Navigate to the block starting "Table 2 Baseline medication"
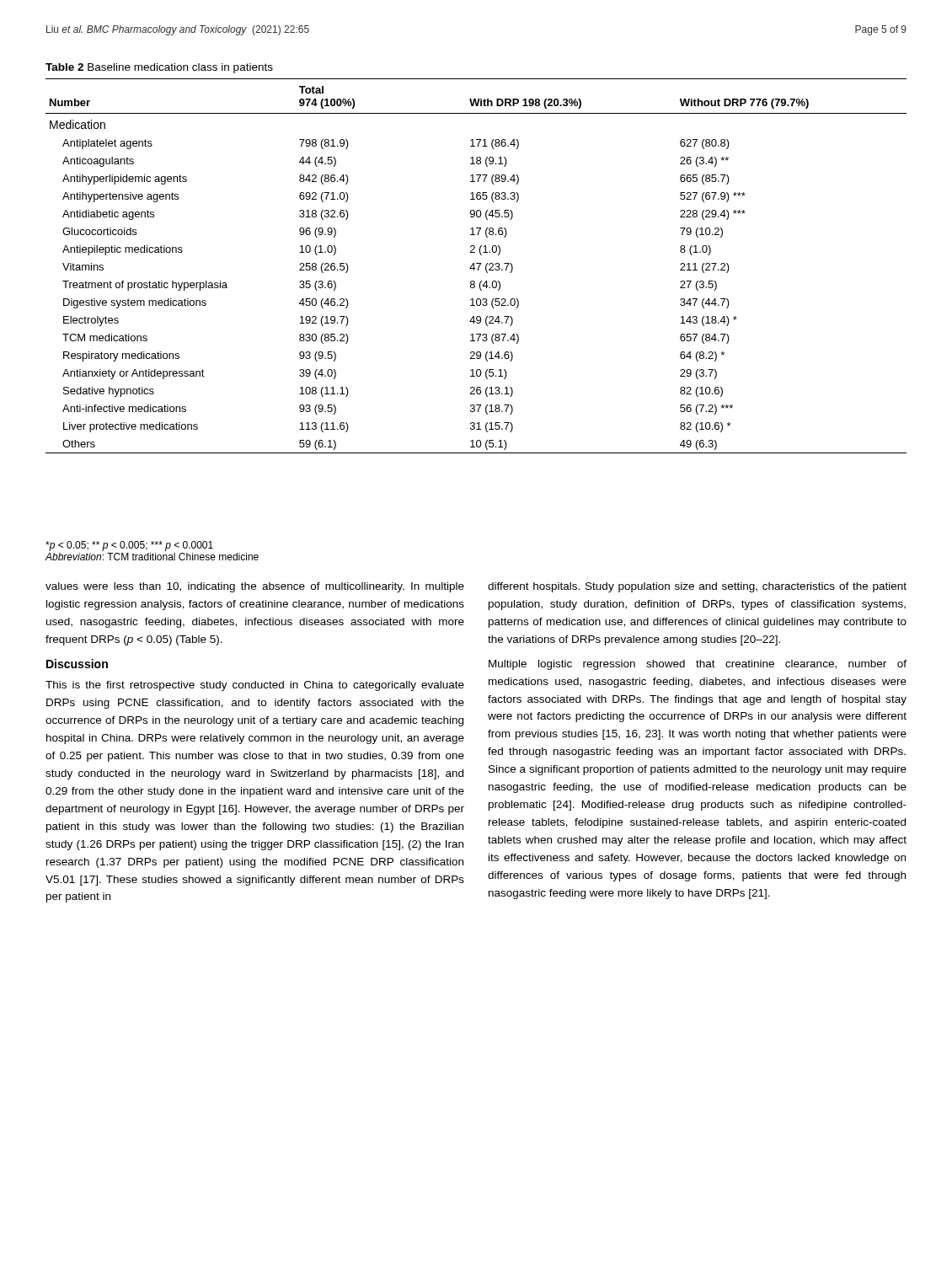Viewport: 952px width, 1264px height. 159,67
